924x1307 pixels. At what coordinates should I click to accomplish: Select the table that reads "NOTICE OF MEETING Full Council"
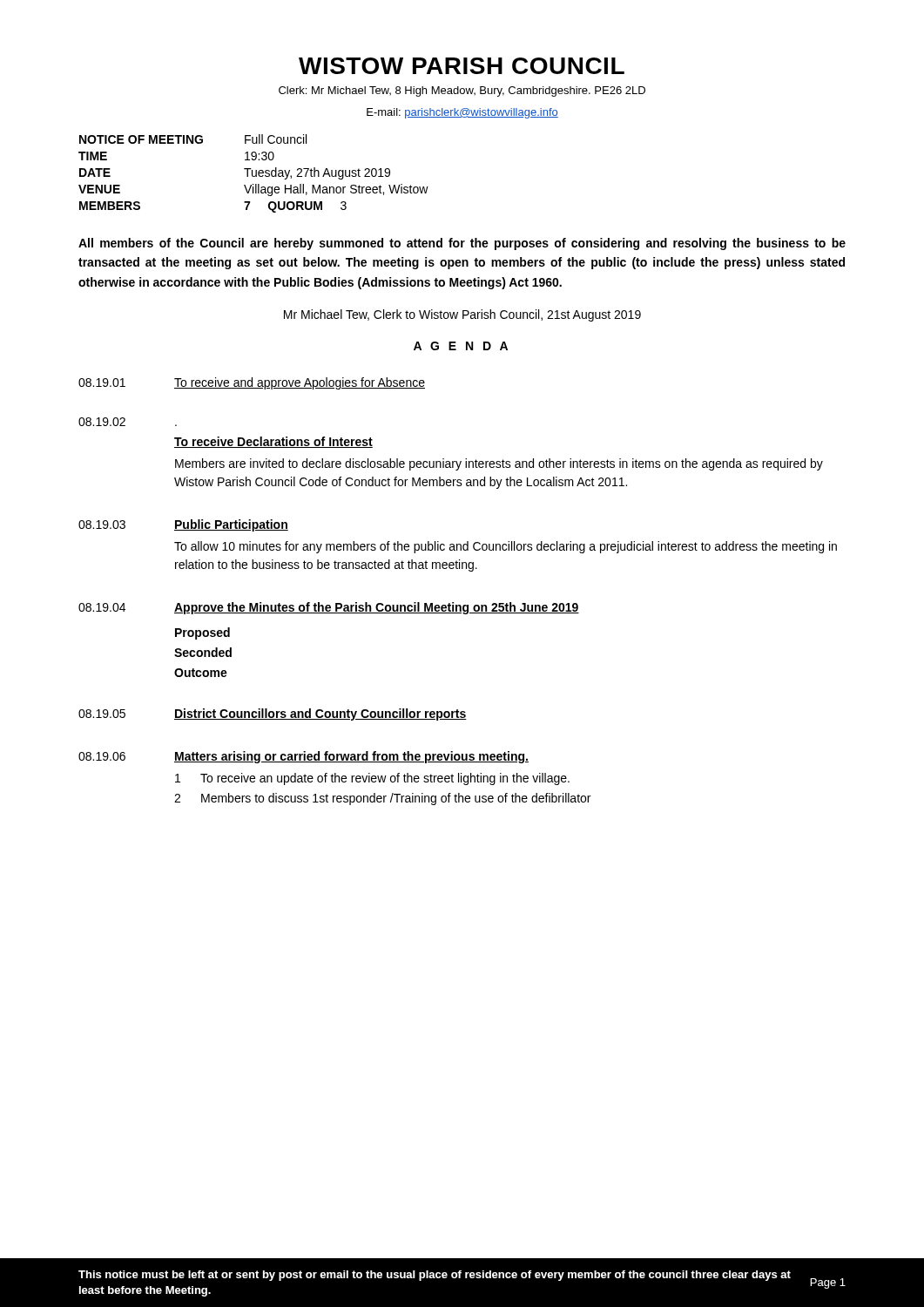point(462,173)
